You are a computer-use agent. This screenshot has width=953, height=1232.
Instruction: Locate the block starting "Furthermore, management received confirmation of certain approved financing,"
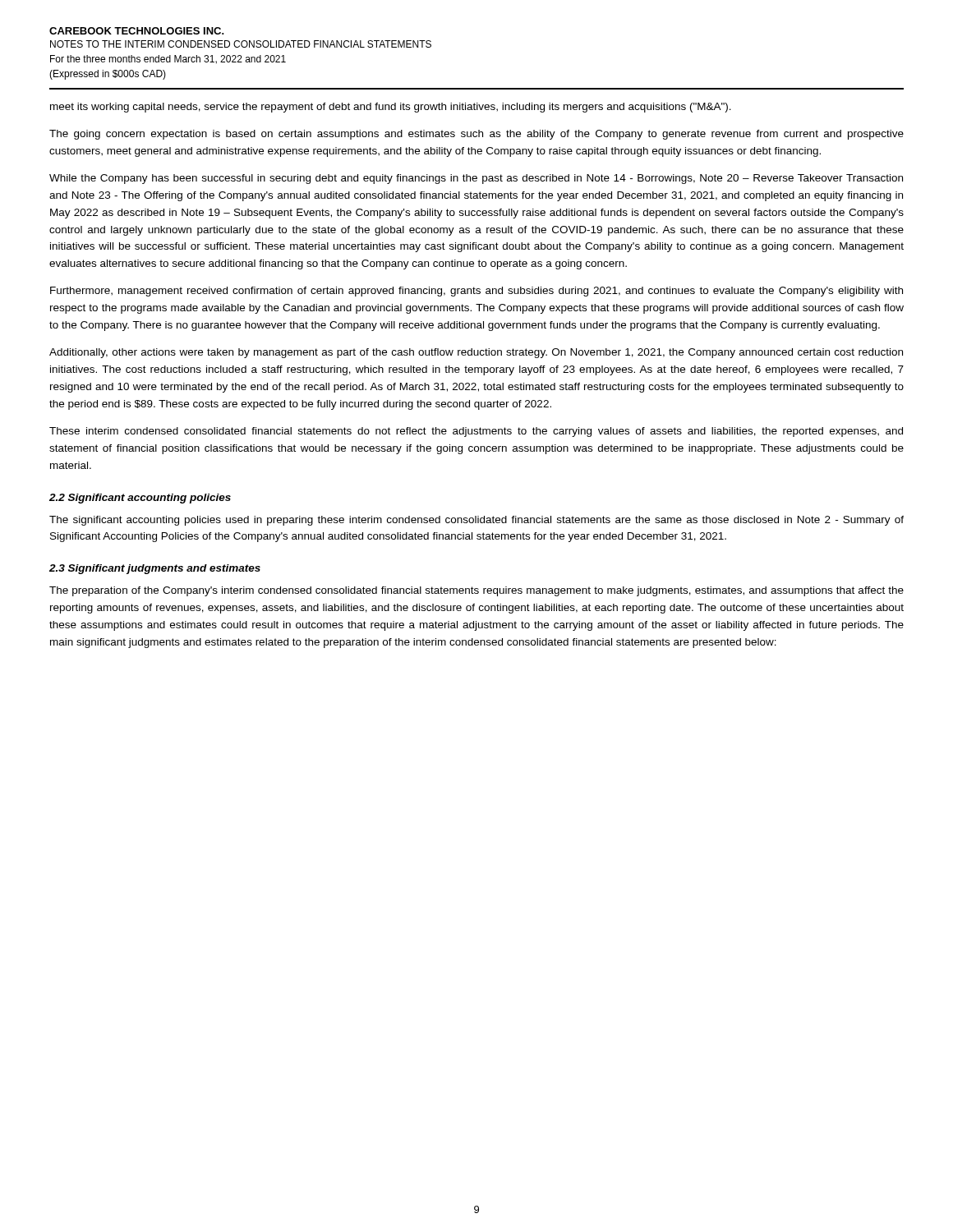(476, 308)
